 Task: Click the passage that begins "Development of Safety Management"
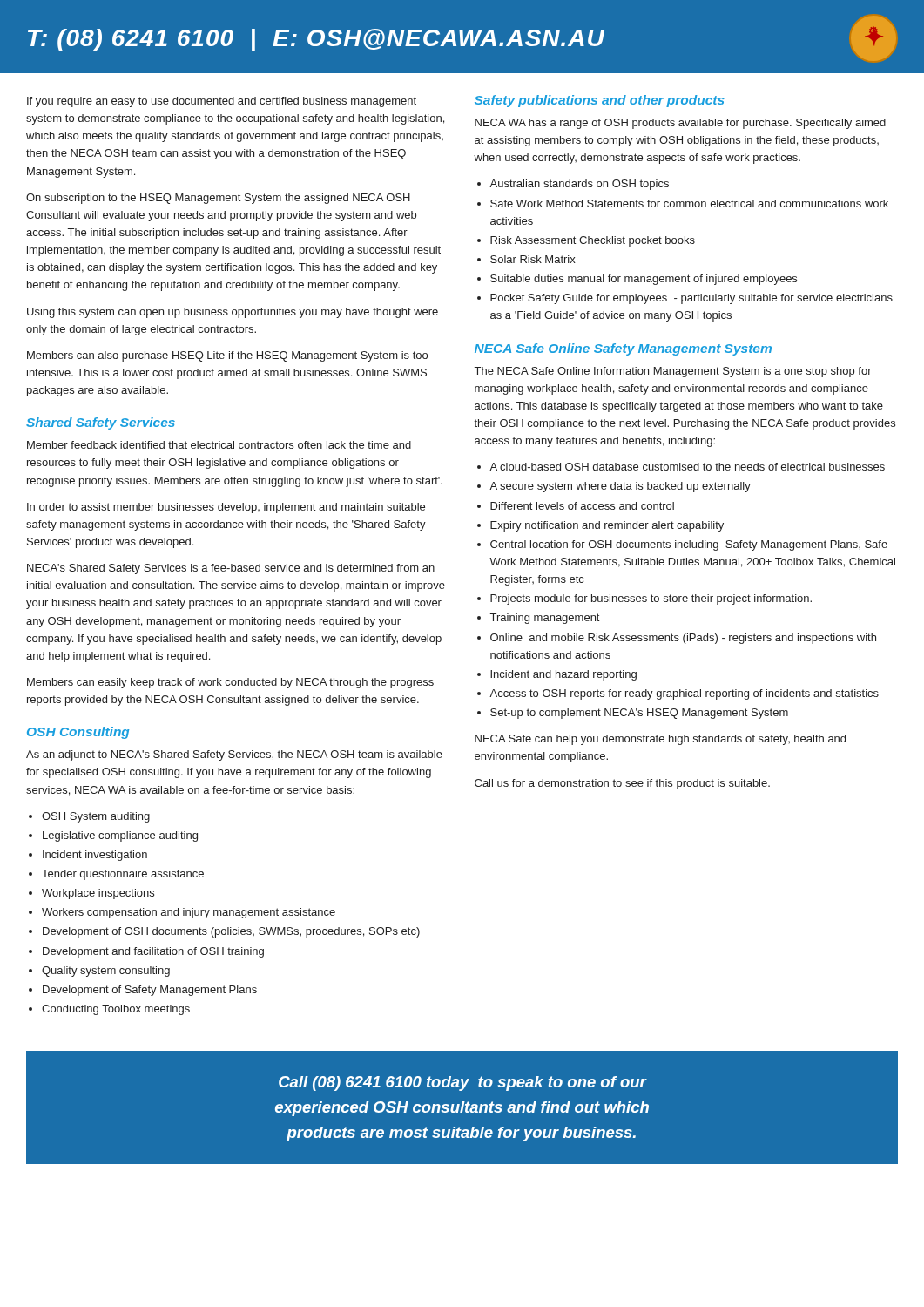(x=149, y=989)
